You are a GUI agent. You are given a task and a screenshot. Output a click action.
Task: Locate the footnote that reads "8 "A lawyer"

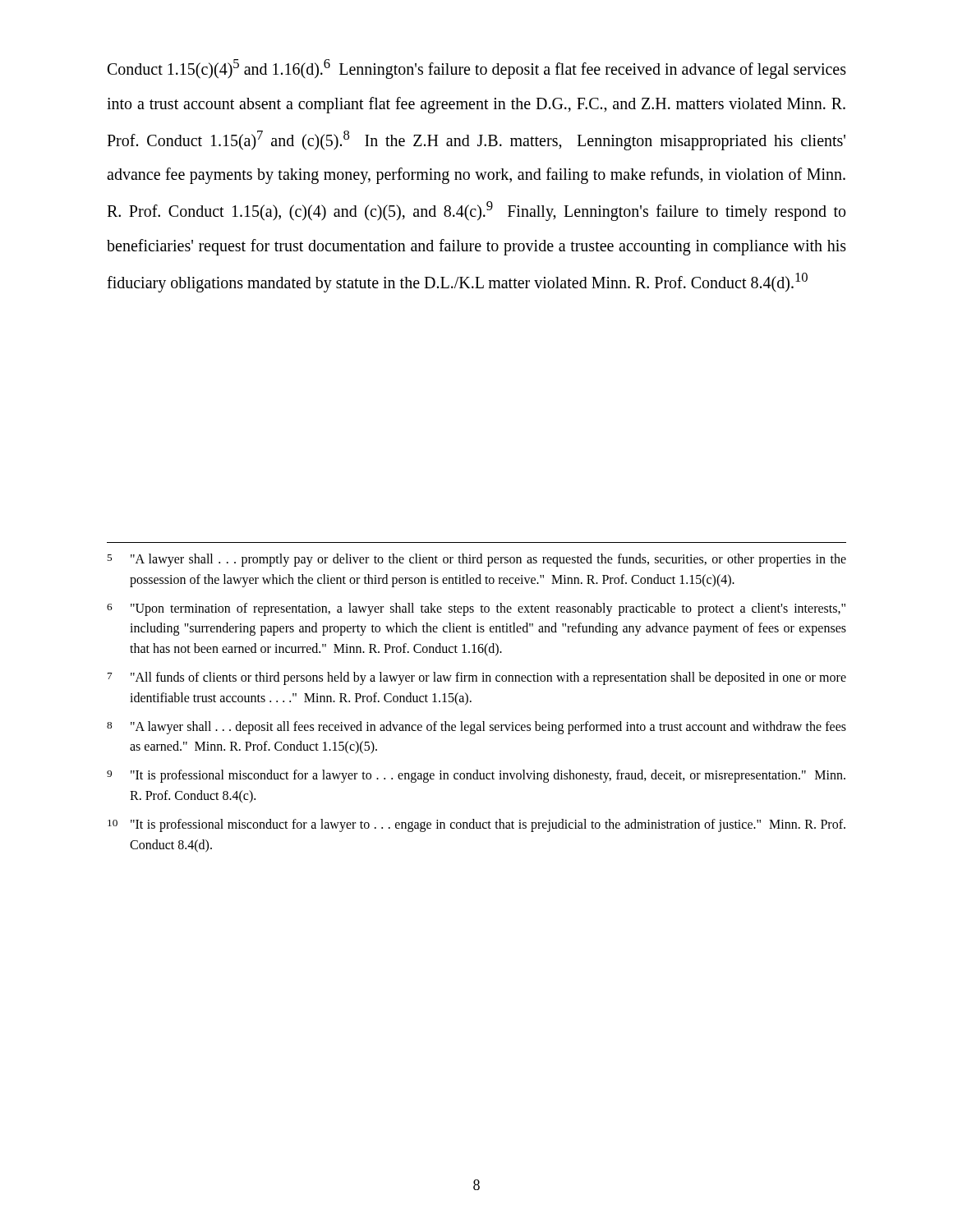(476, 737)
